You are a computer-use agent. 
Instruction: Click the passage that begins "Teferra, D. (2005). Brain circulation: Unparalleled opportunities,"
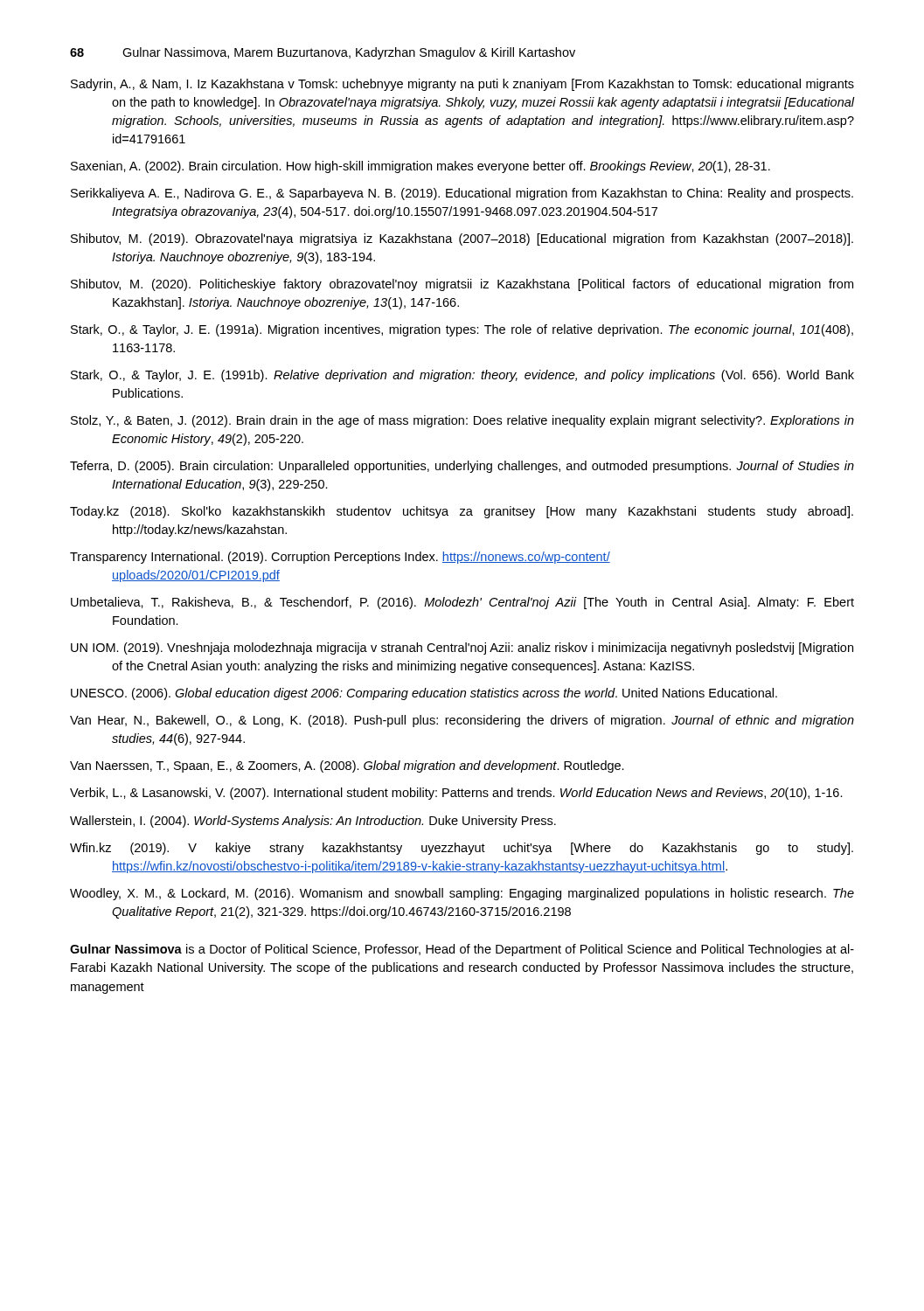pyautogui.click(x=462, y=475)
